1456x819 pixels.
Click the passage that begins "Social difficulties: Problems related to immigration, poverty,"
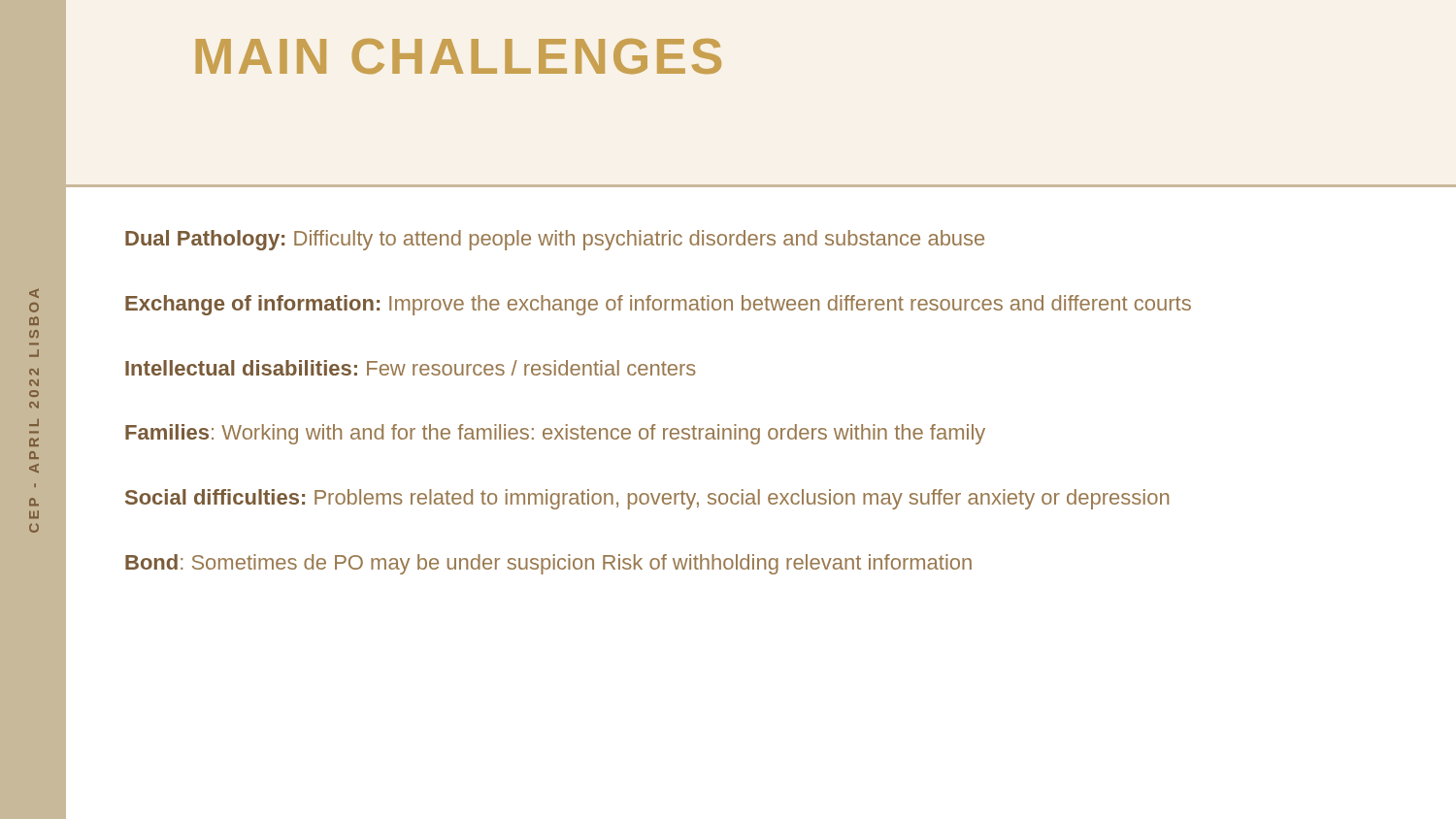click(x=647, y=498)
